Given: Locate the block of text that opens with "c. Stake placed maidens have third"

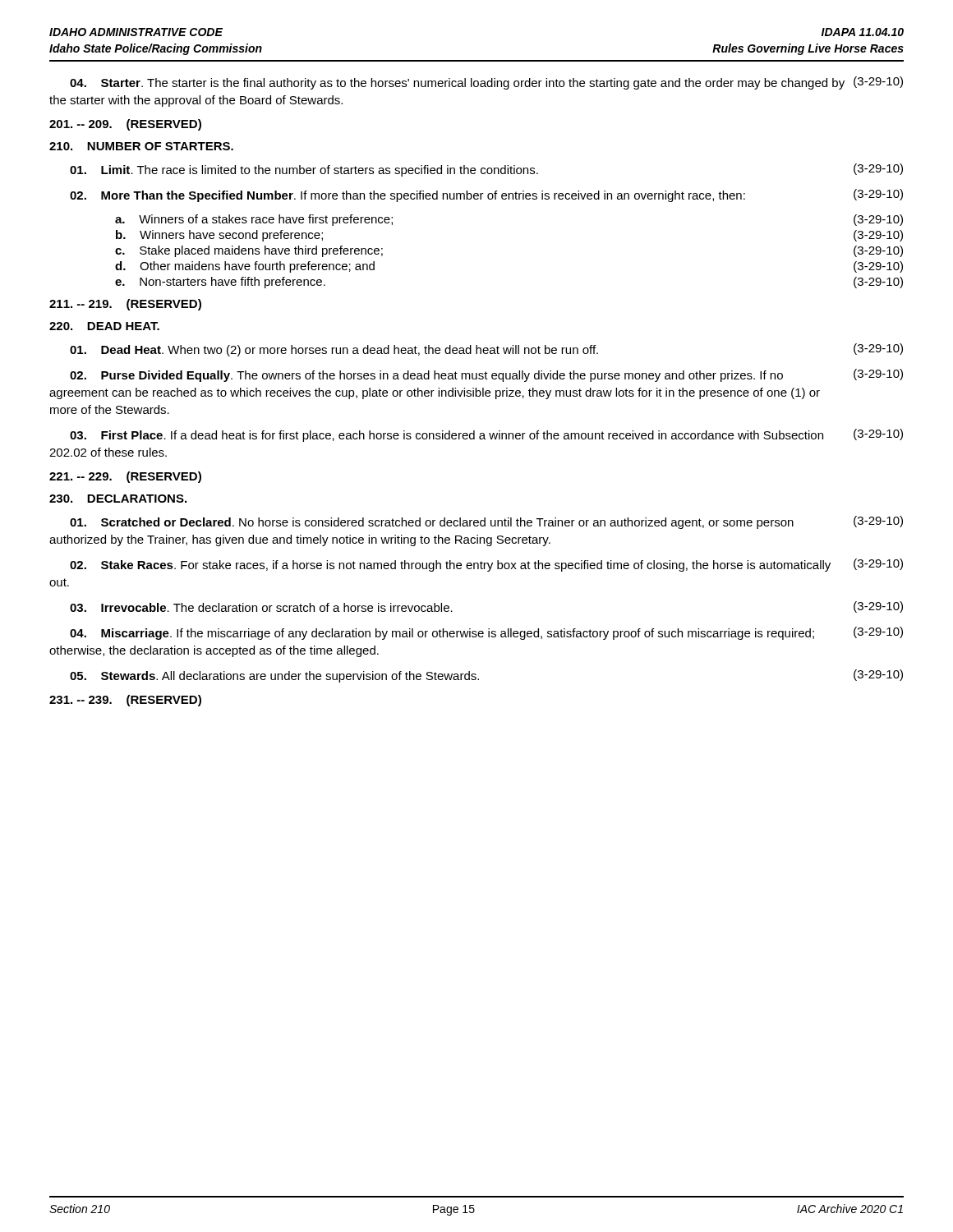Looking at the screenshot, I should point(257,251).
